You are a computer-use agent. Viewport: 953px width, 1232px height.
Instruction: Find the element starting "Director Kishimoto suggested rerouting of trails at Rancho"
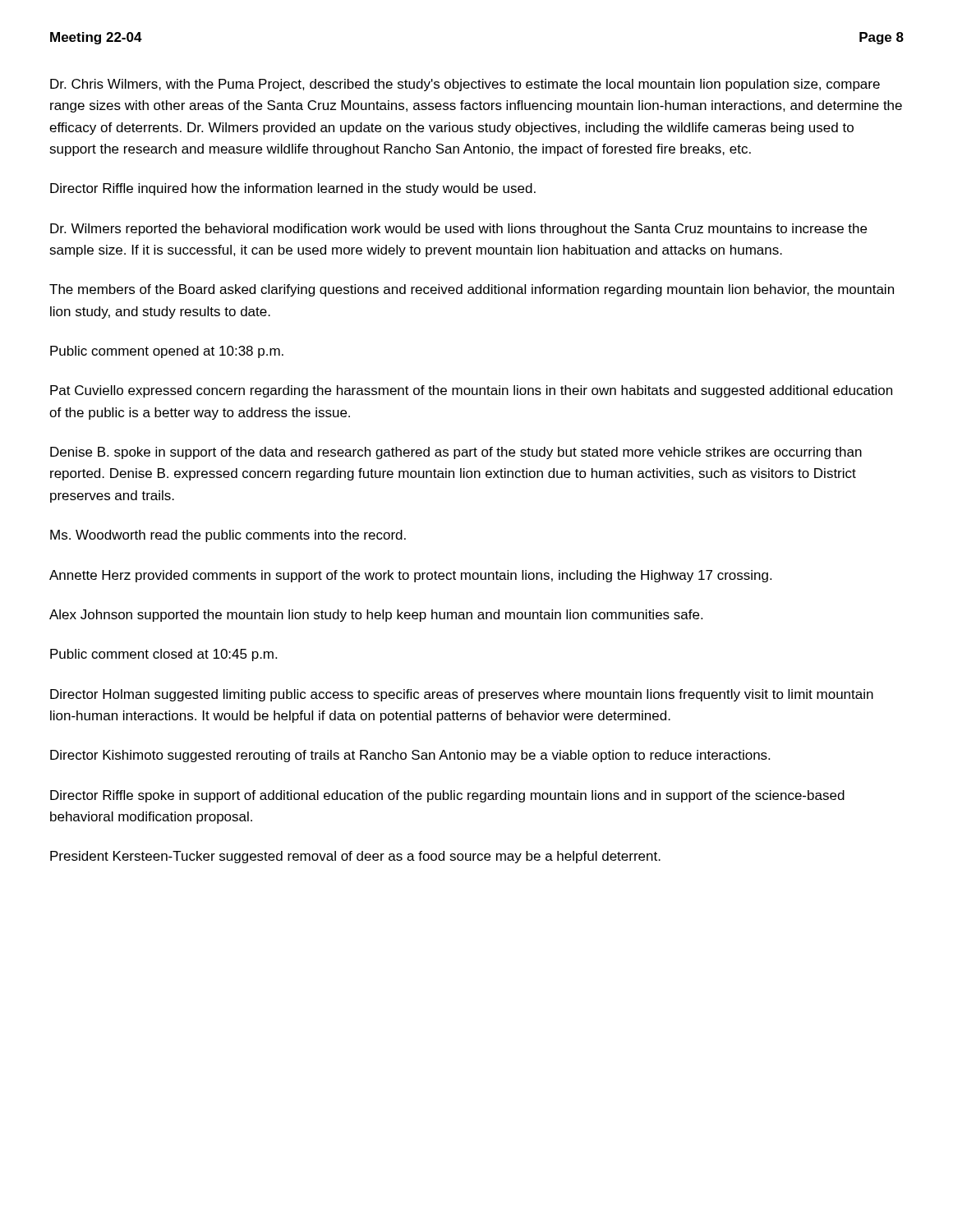pos(410,755)
